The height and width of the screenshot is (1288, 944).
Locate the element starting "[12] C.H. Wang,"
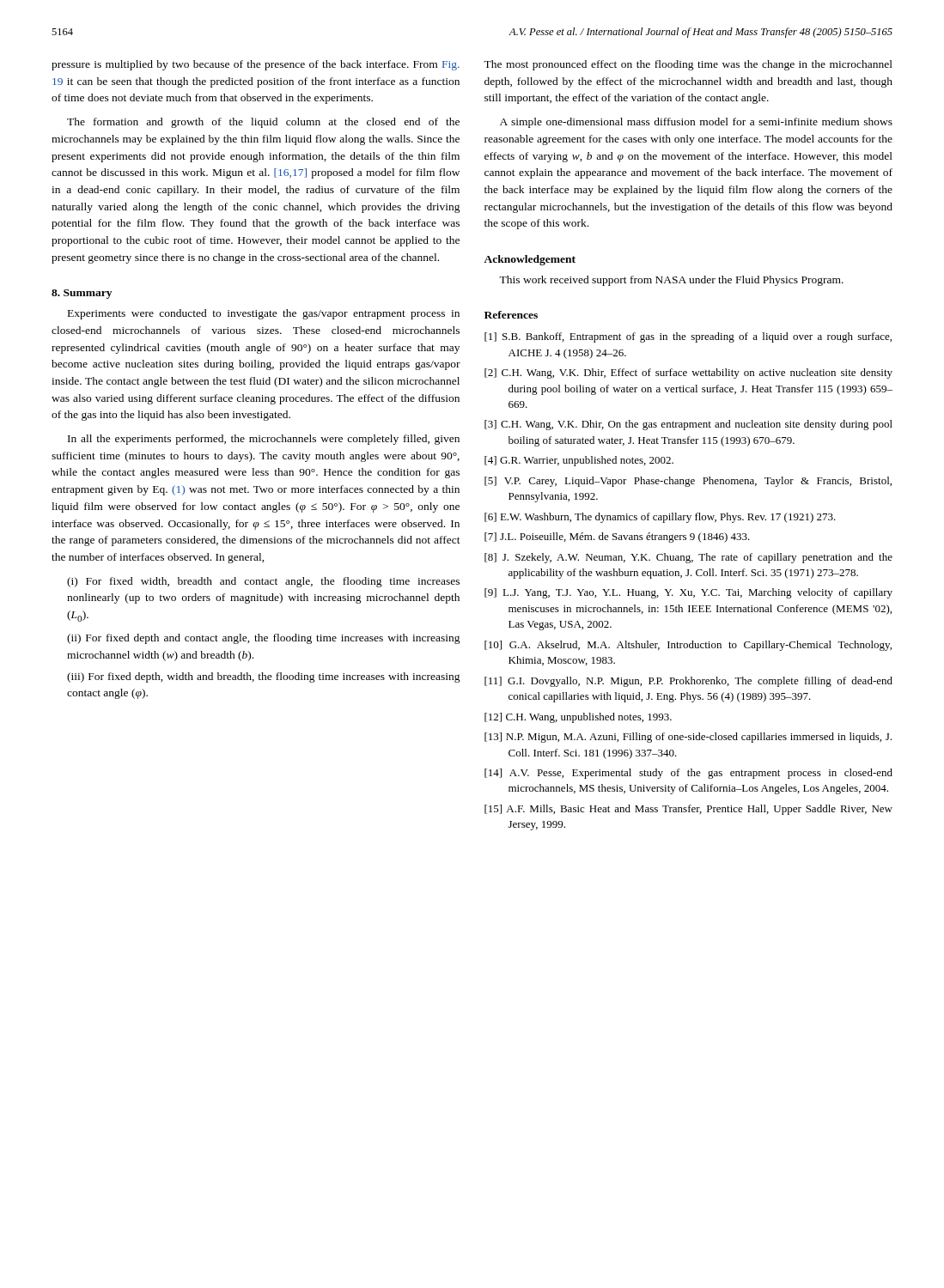578,716
